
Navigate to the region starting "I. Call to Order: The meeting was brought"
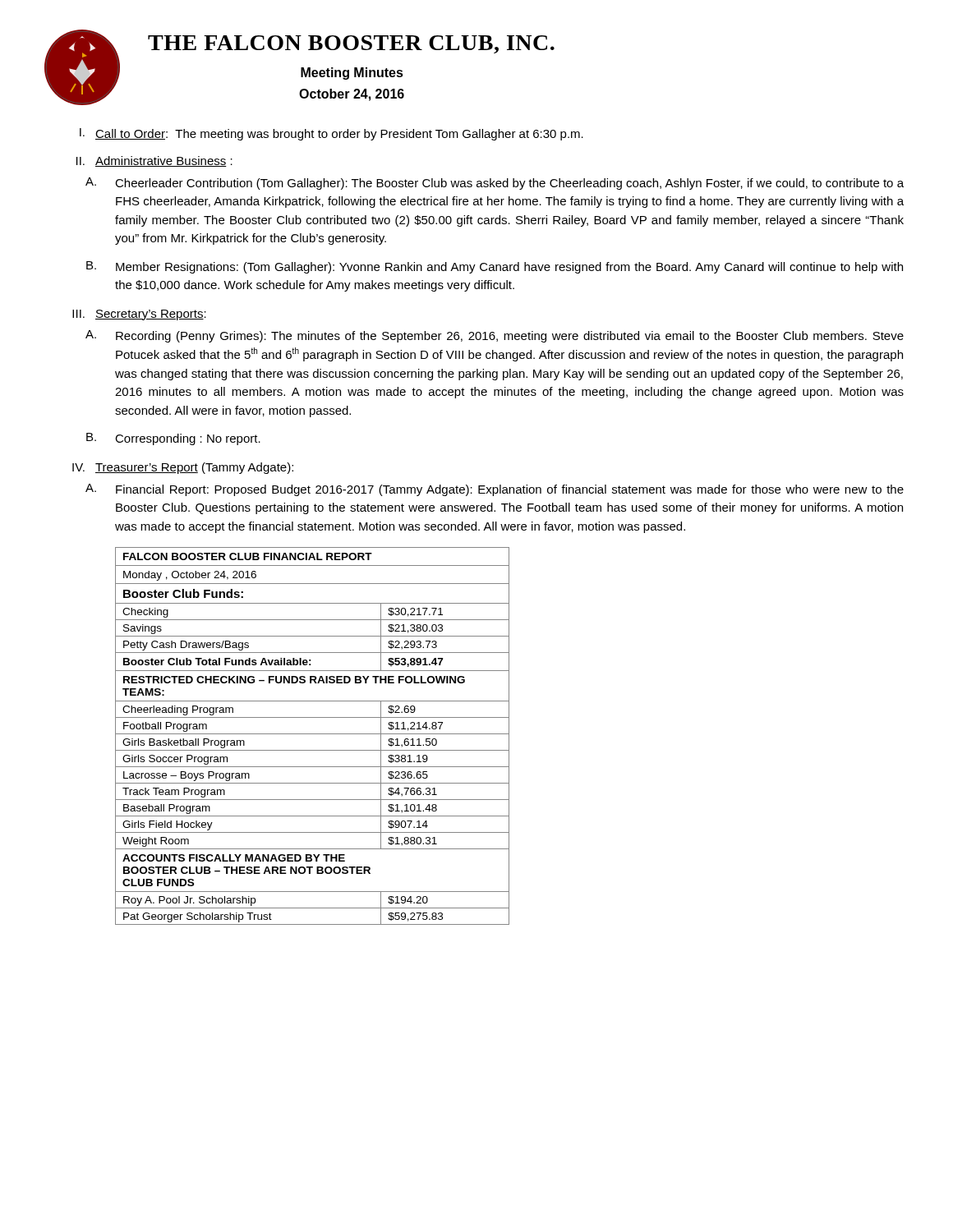click(x=476, y=134)
